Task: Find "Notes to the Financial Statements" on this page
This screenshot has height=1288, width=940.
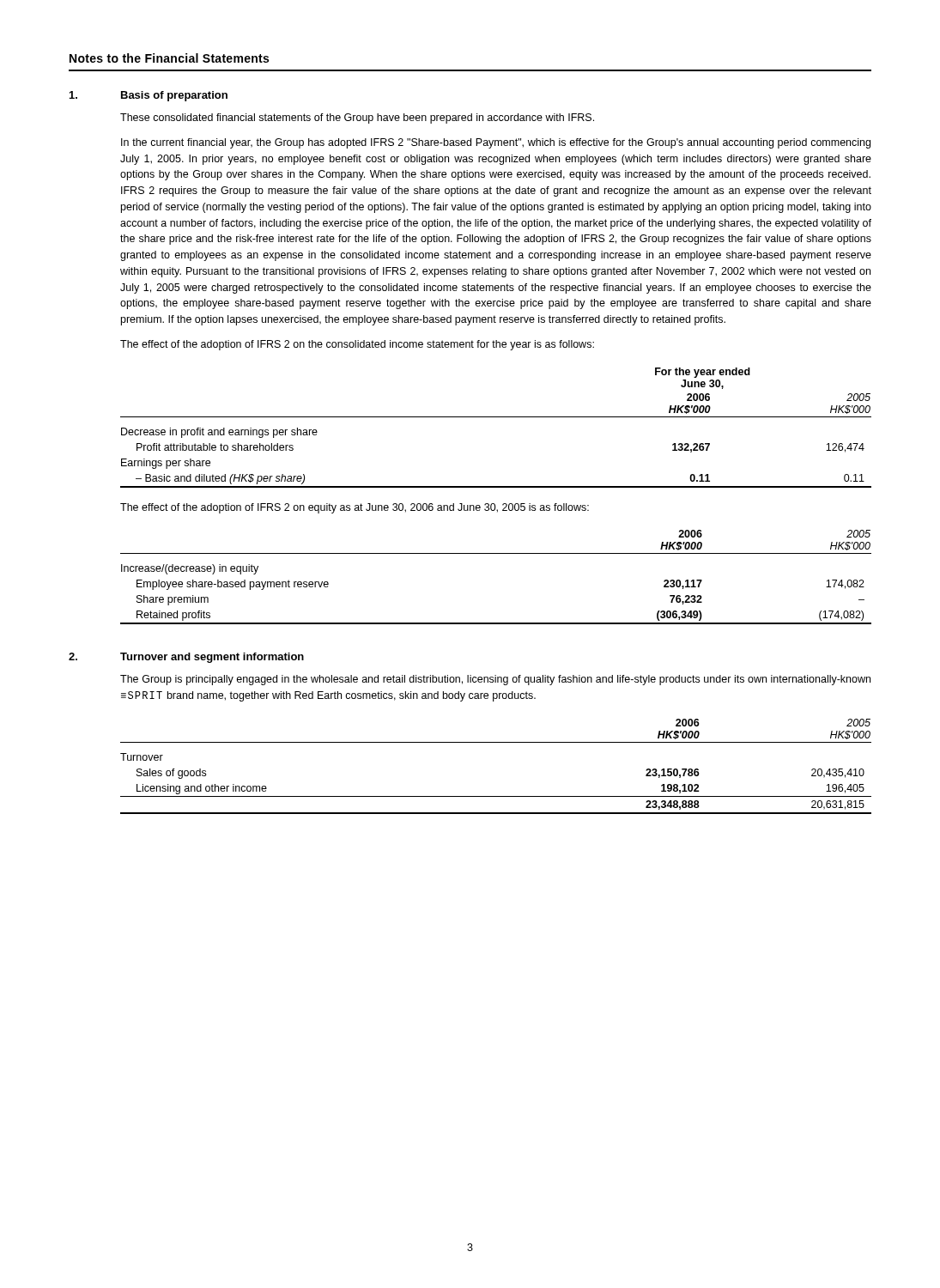Action: (169, 58)
